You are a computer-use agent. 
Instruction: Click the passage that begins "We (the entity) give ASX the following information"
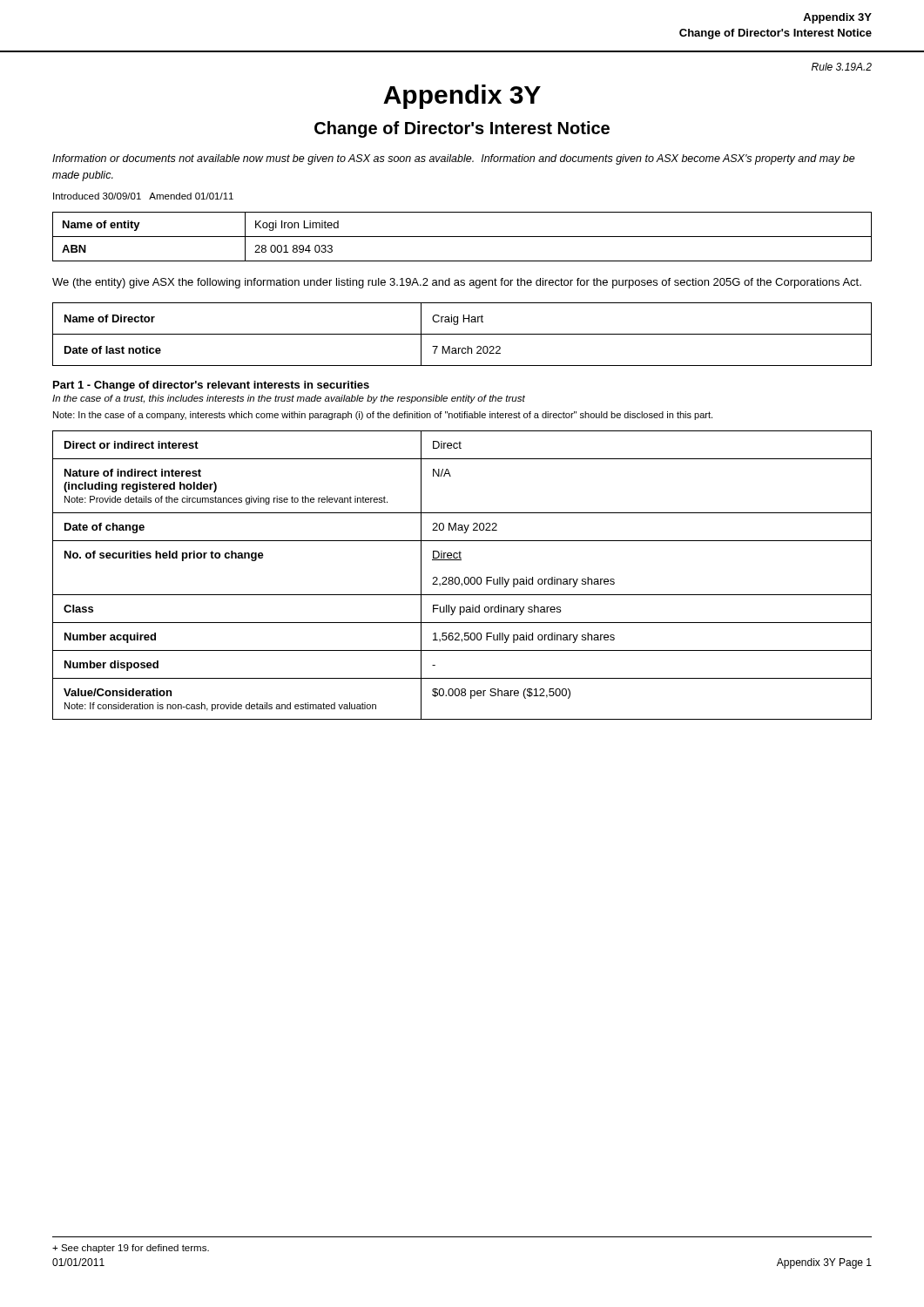457,281
